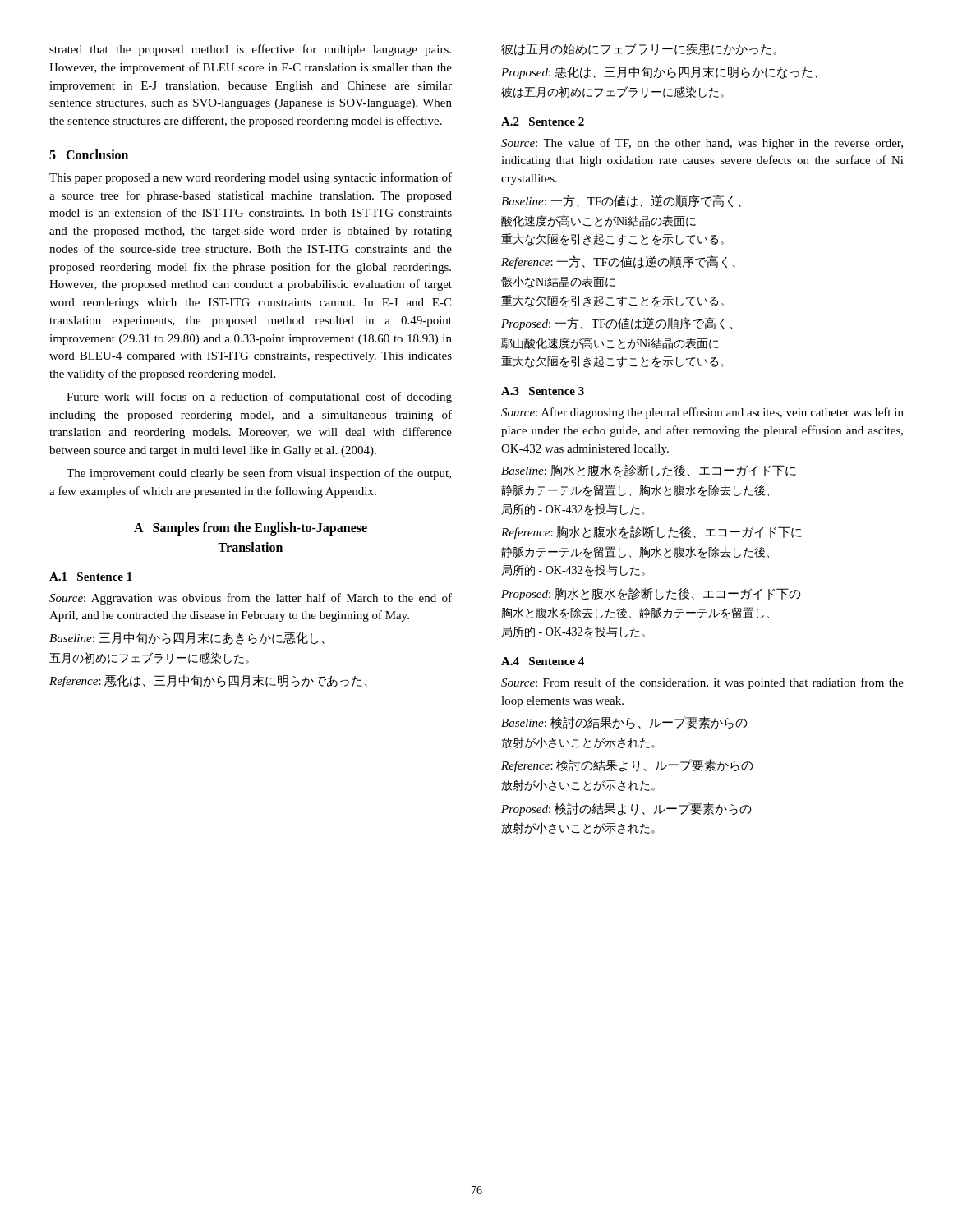953x1232 pixels.
Task: Locate the region starting "The improvement could clearly be seen from vi­sual"
Action: (251, 483)
